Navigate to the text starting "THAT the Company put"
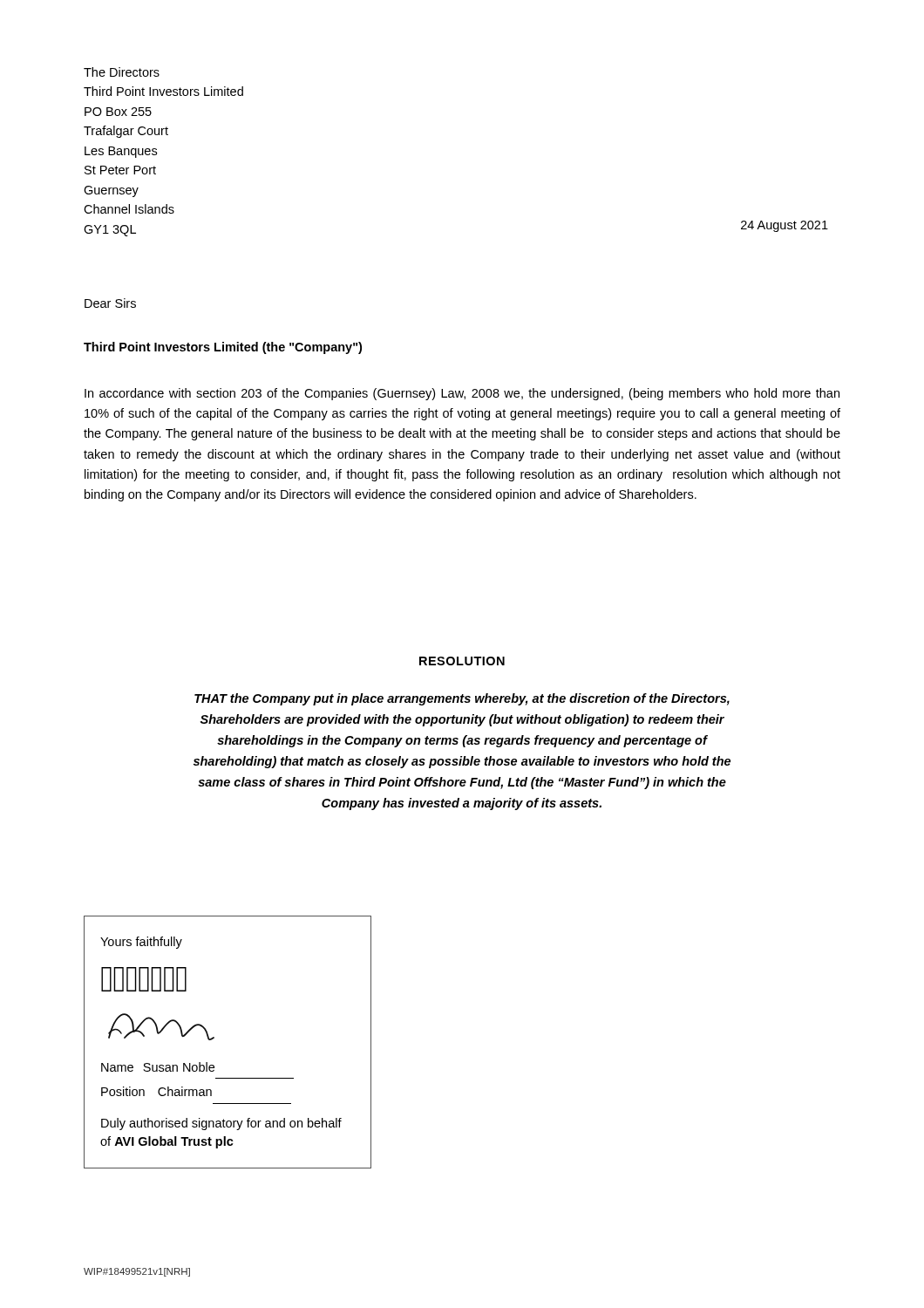 click(x=462, y=751)
